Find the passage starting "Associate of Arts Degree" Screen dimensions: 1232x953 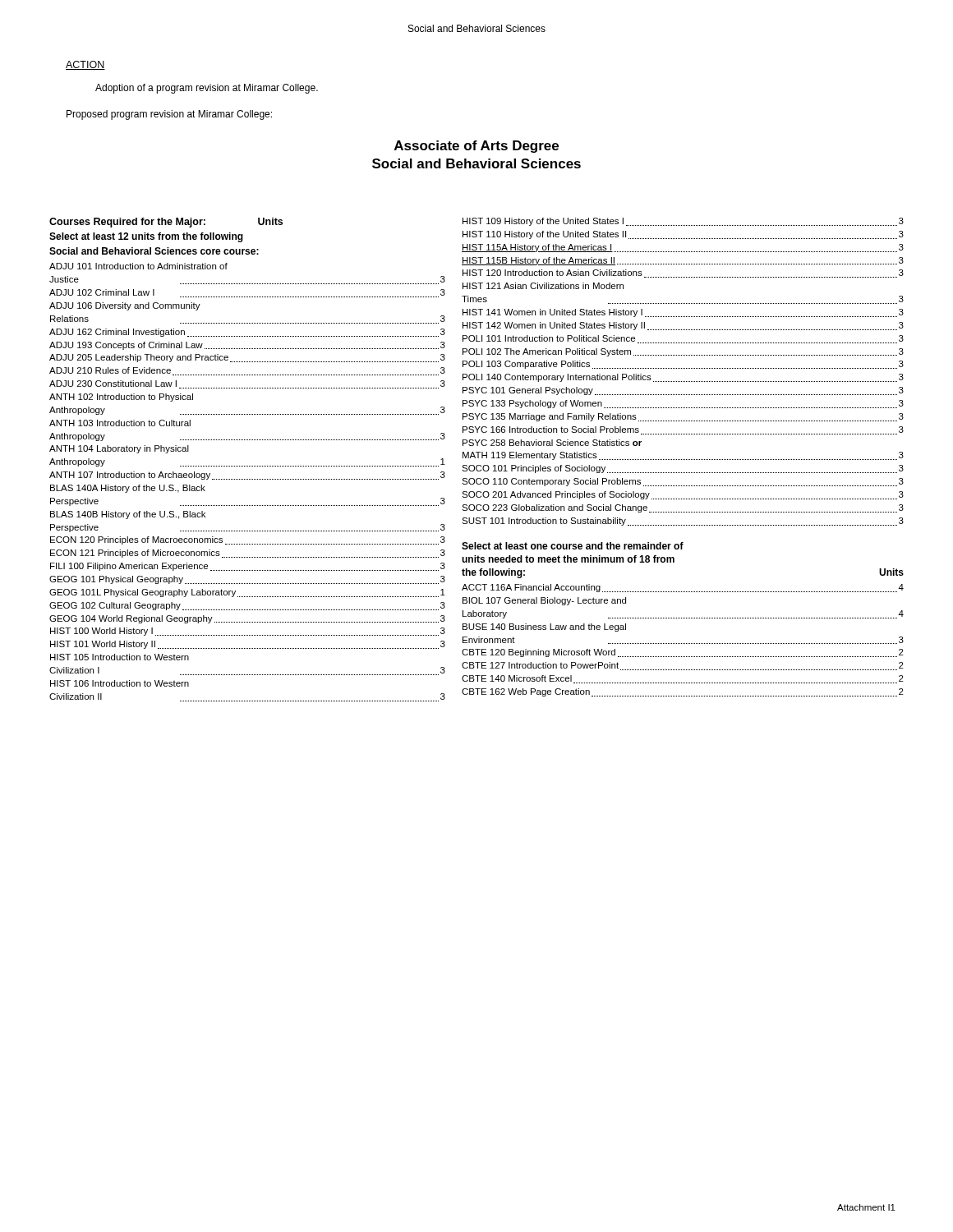coord(476,155)
